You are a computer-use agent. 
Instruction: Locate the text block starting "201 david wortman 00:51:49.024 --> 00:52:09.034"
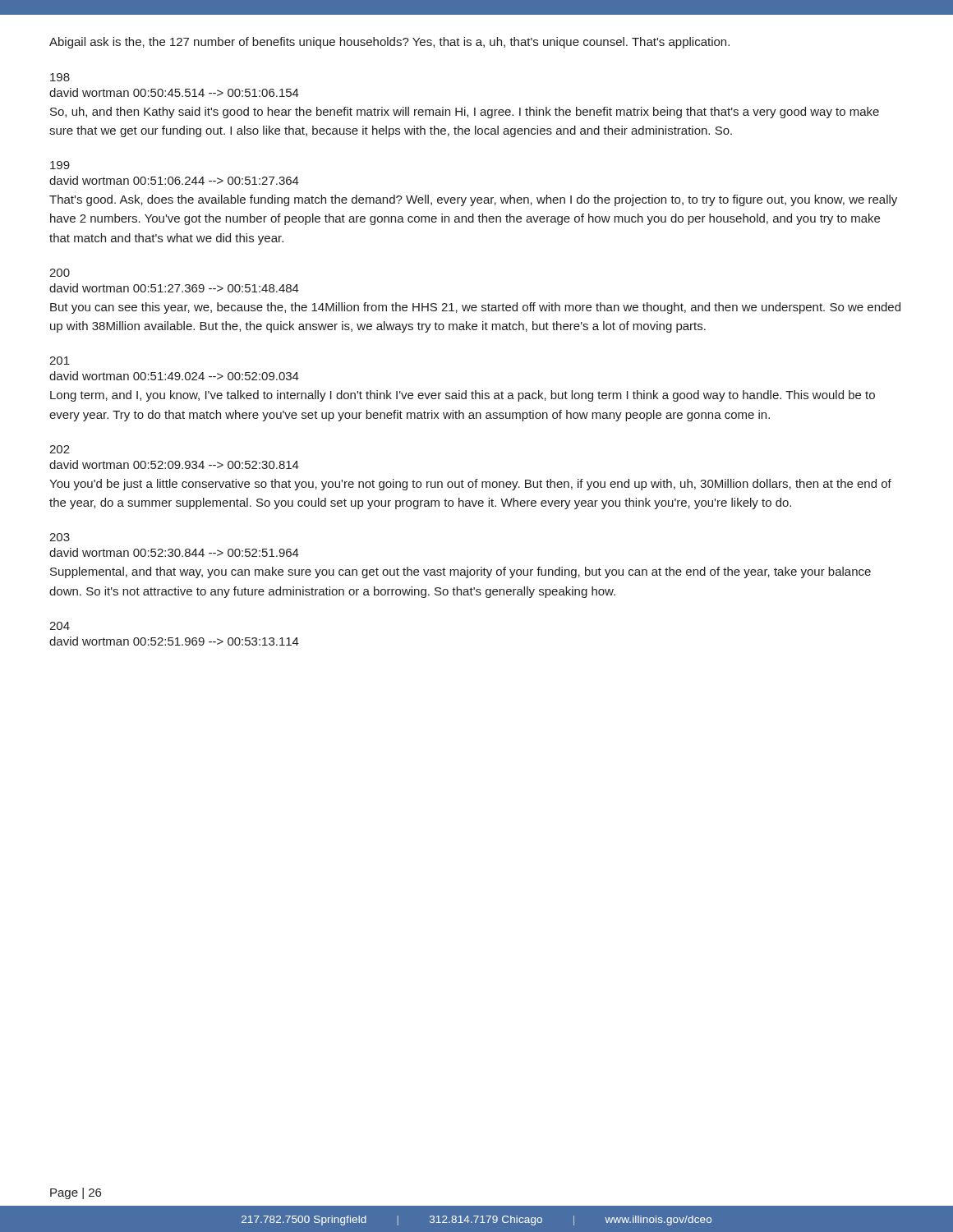coord(476,388)
